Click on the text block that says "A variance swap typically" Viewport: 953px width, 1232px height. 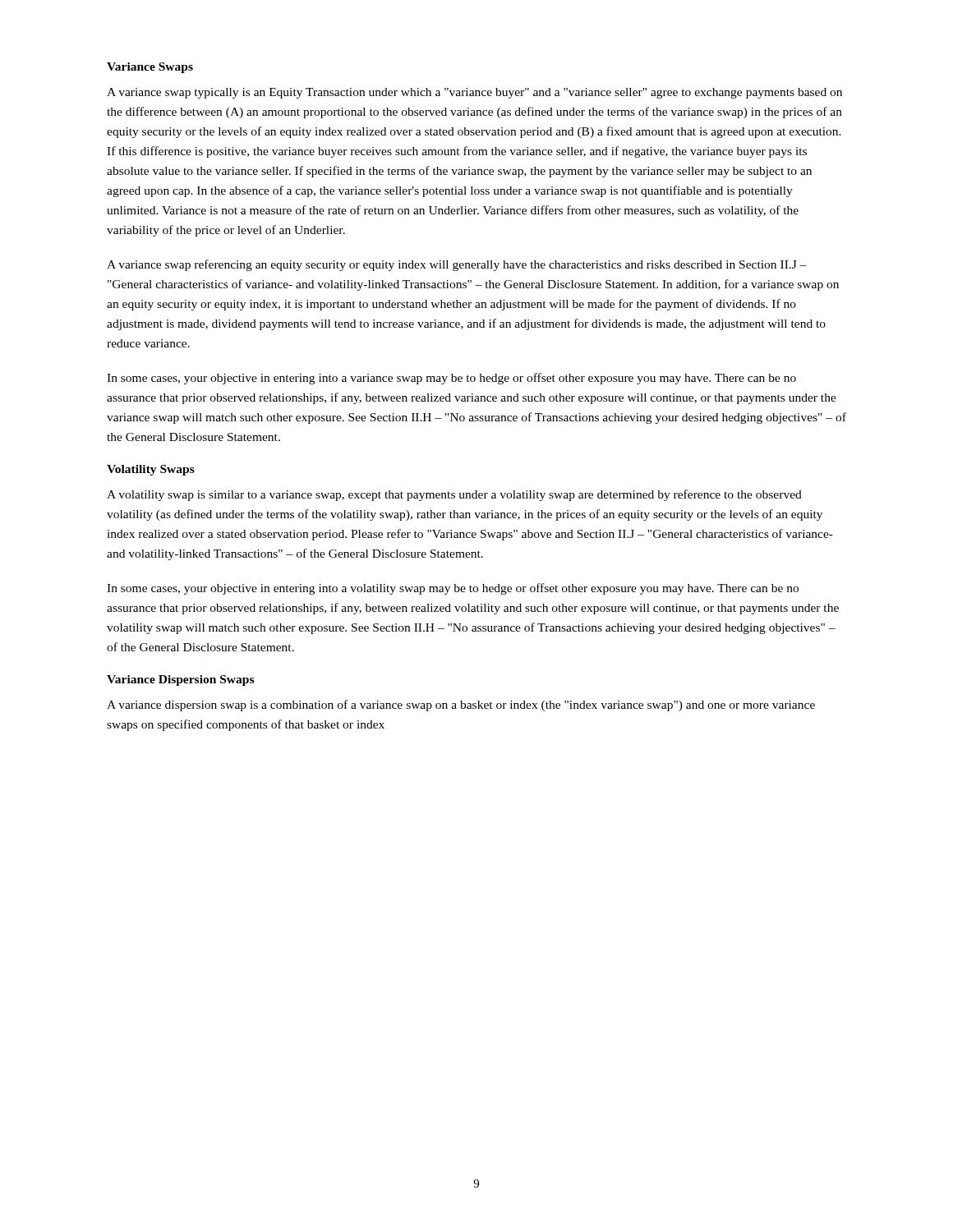click(x=475, y=161)
